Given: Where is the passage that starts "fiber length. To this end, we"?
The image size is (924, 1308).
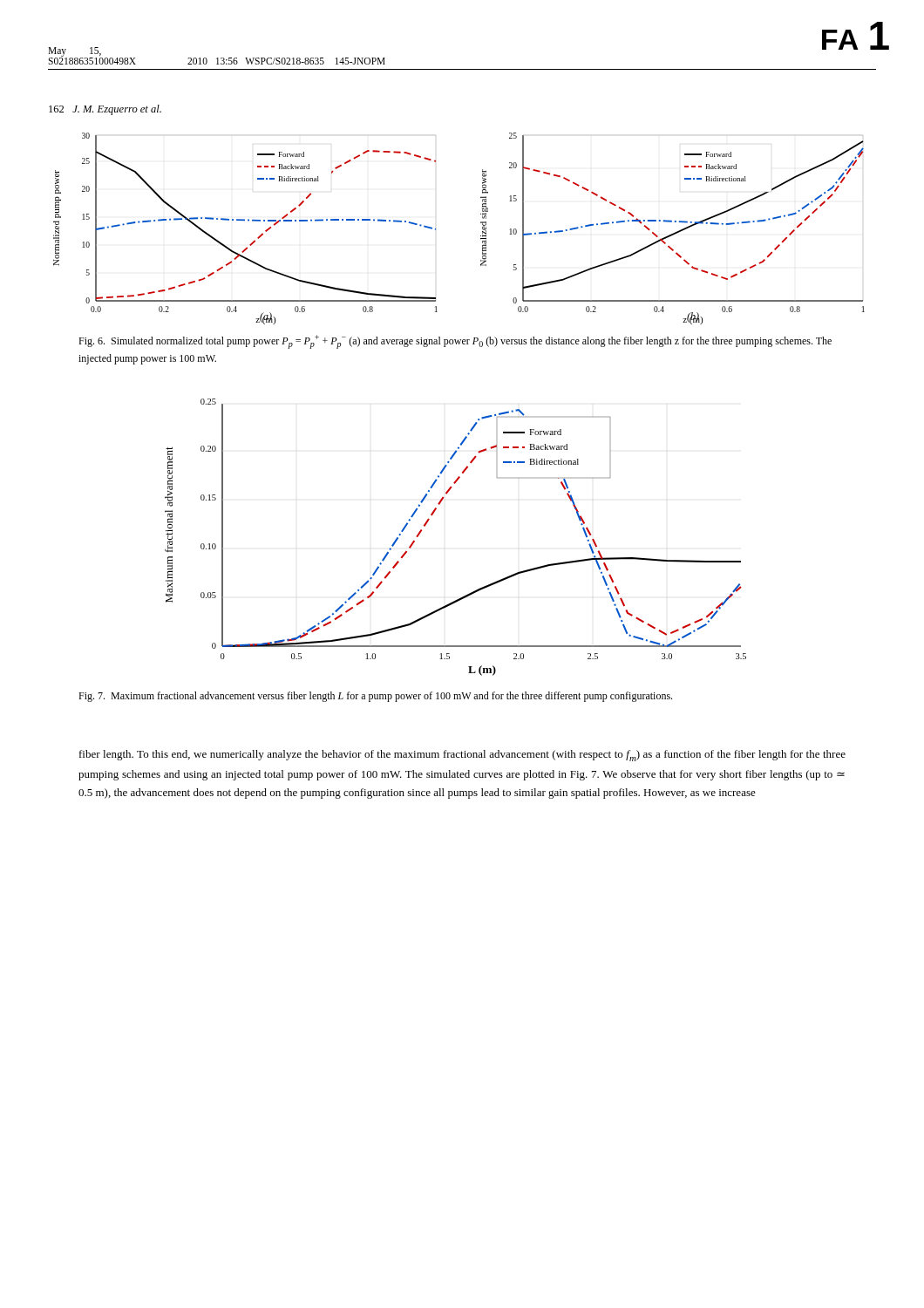Looking at the screenshot, I should pos(462,773).
